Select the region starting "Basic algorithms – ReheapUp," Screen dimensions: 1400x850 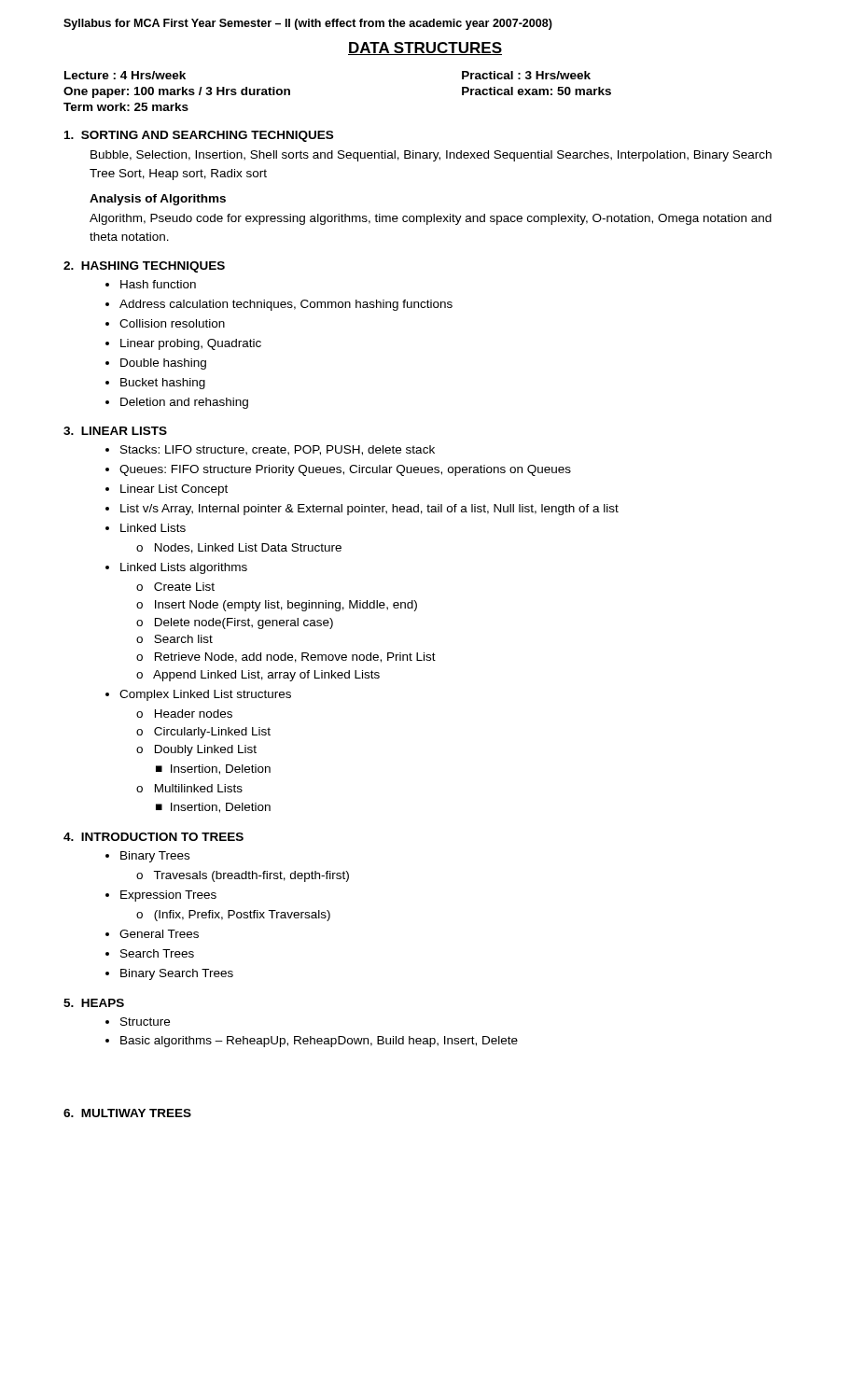click(x=319, y=1041)
